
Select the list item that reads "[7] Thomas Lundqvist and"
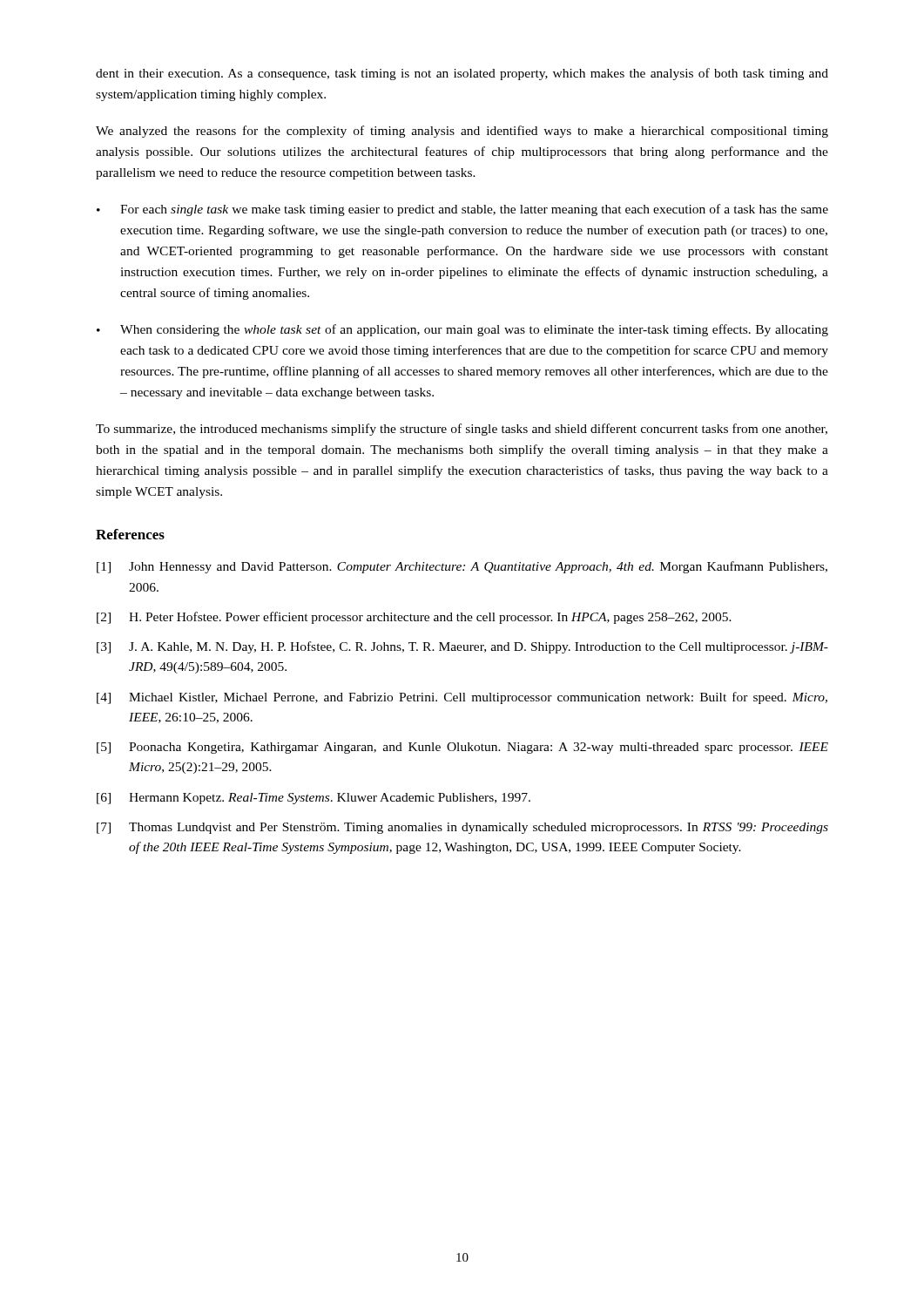[x=462, y=836]
